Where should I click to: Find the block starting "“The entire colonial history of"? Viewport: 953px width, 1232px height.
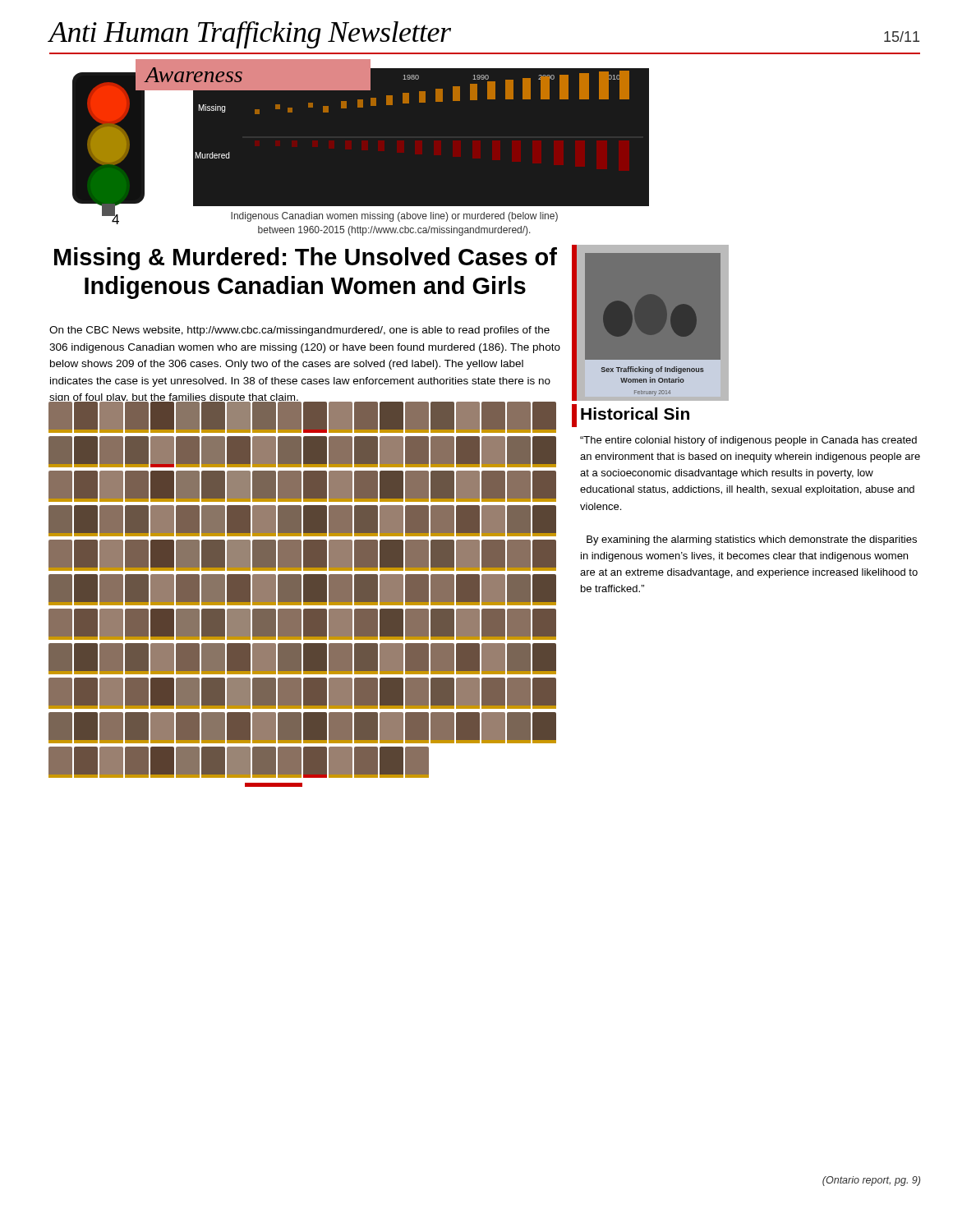pyautogui.click(x=748, y=441)
